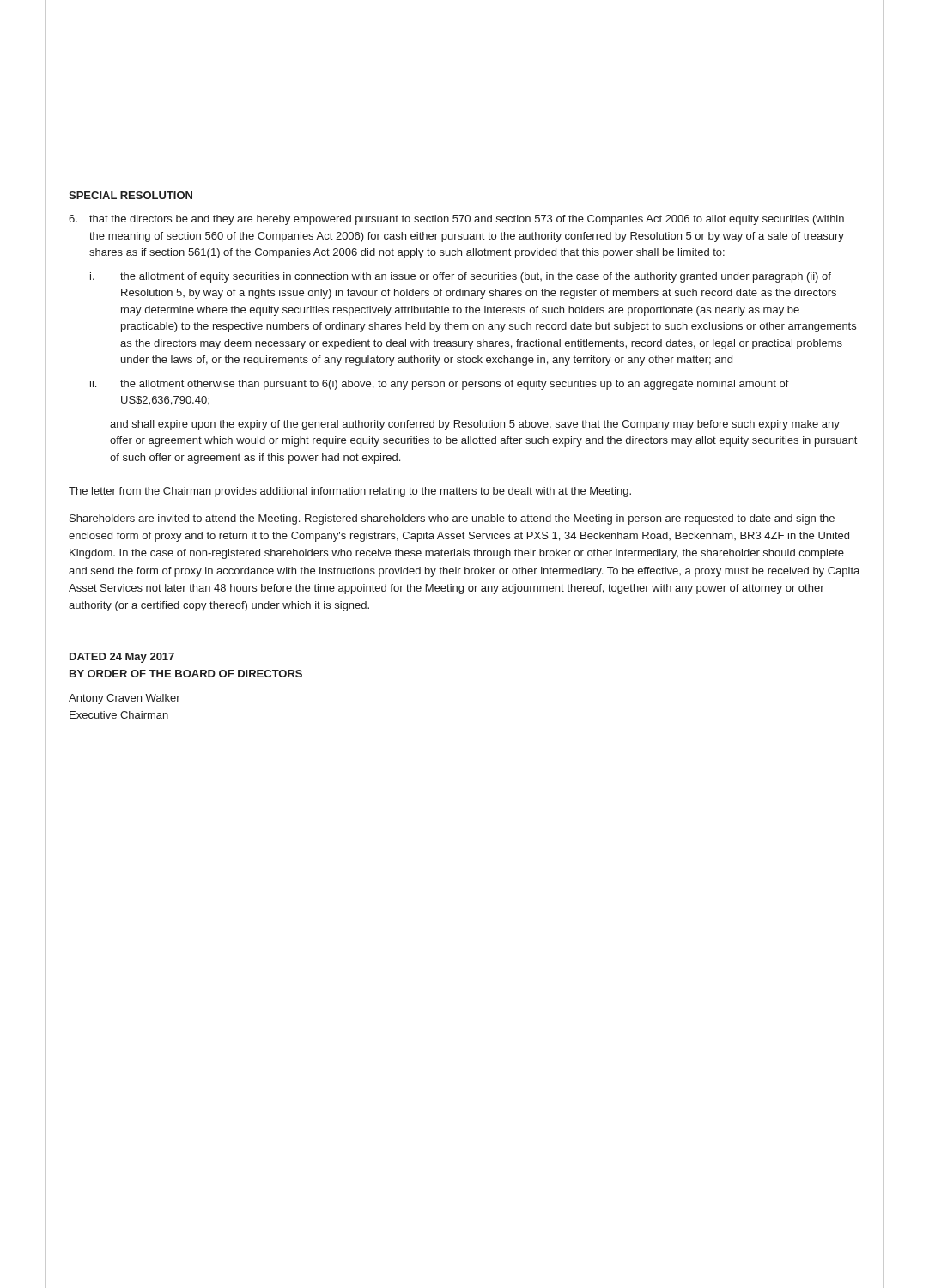Click on the text starting "SPECIAL RESOLUTION"
Viewport: 929px width, 1288px height.
click(131, 195)
